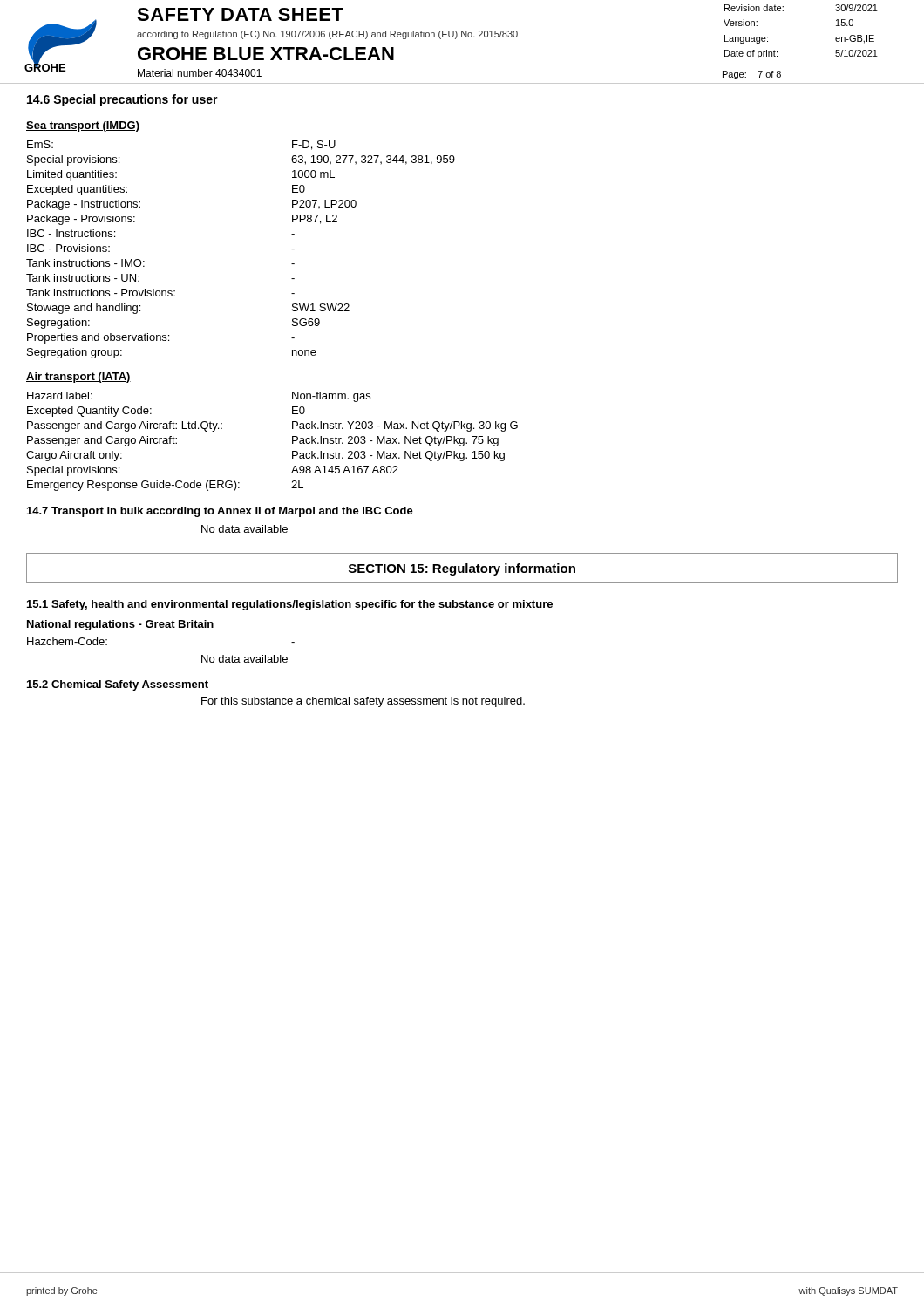Select the table that reads "SW1 SW22"
This screenshot has height=1308, width=924.
[462, 248]
